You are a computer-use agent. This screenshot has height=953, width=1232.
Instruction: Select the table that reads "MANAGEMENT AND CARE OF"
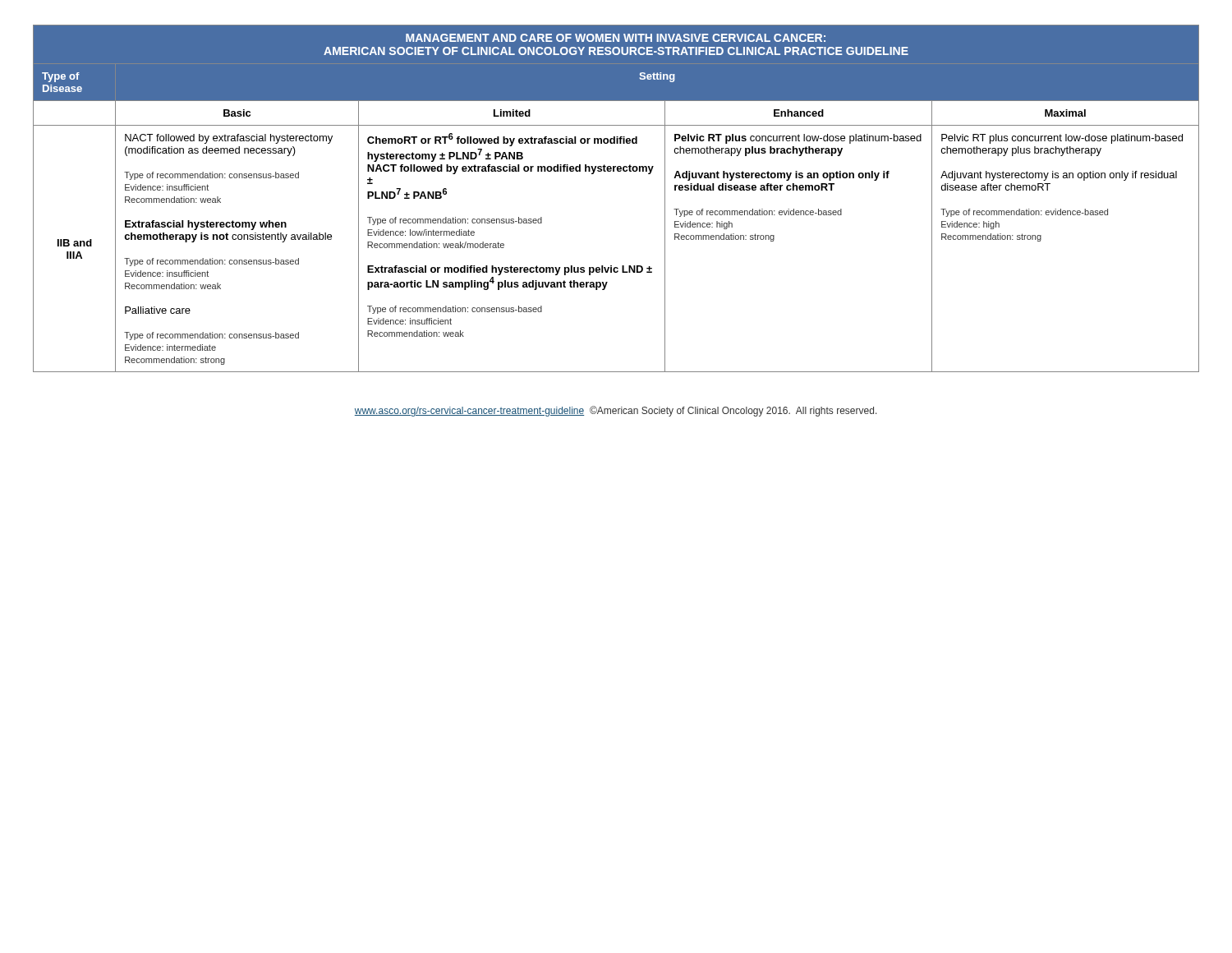[616, 198]
